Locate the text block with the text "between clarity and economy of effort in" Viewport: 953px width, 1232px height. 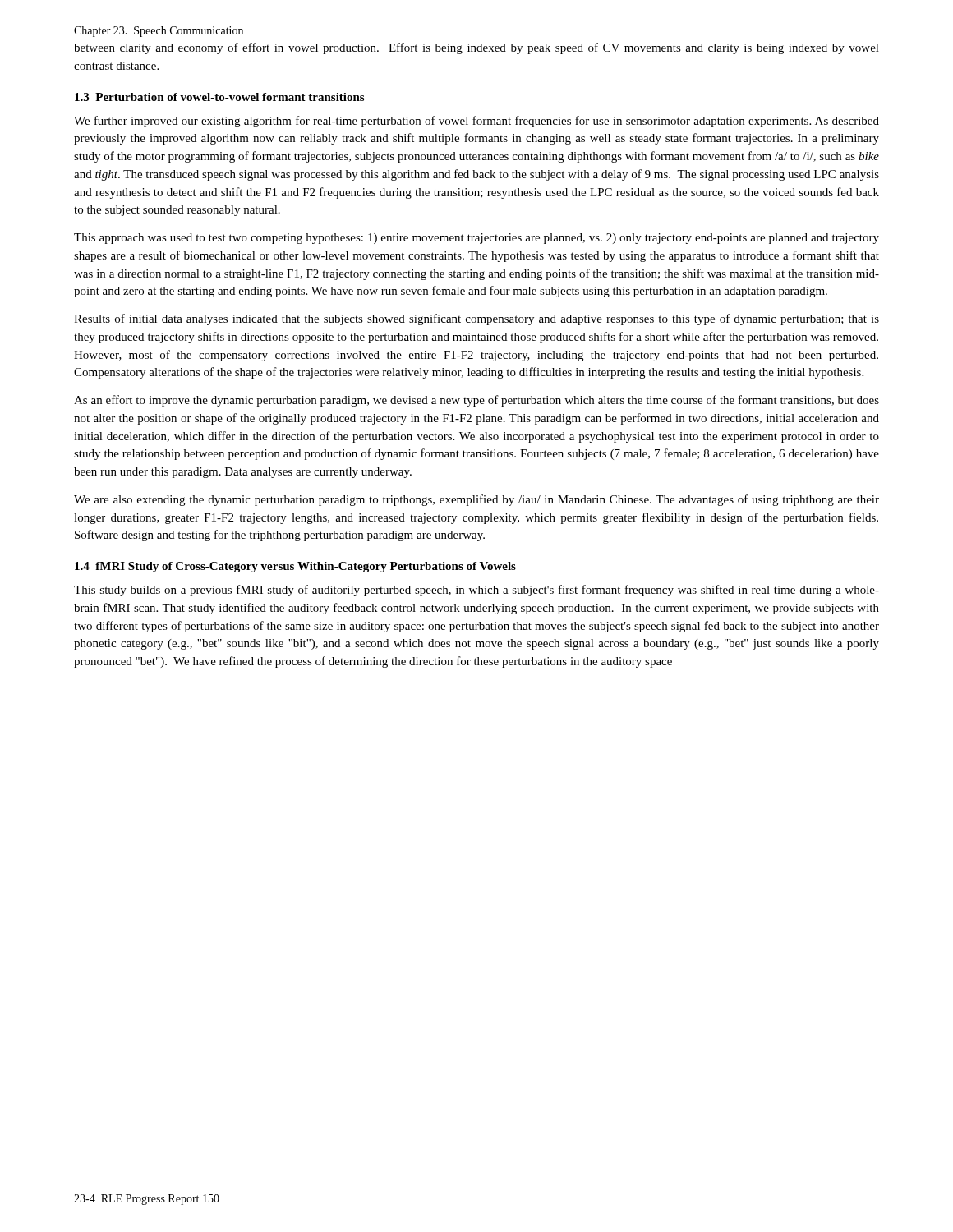click(476, 57)
